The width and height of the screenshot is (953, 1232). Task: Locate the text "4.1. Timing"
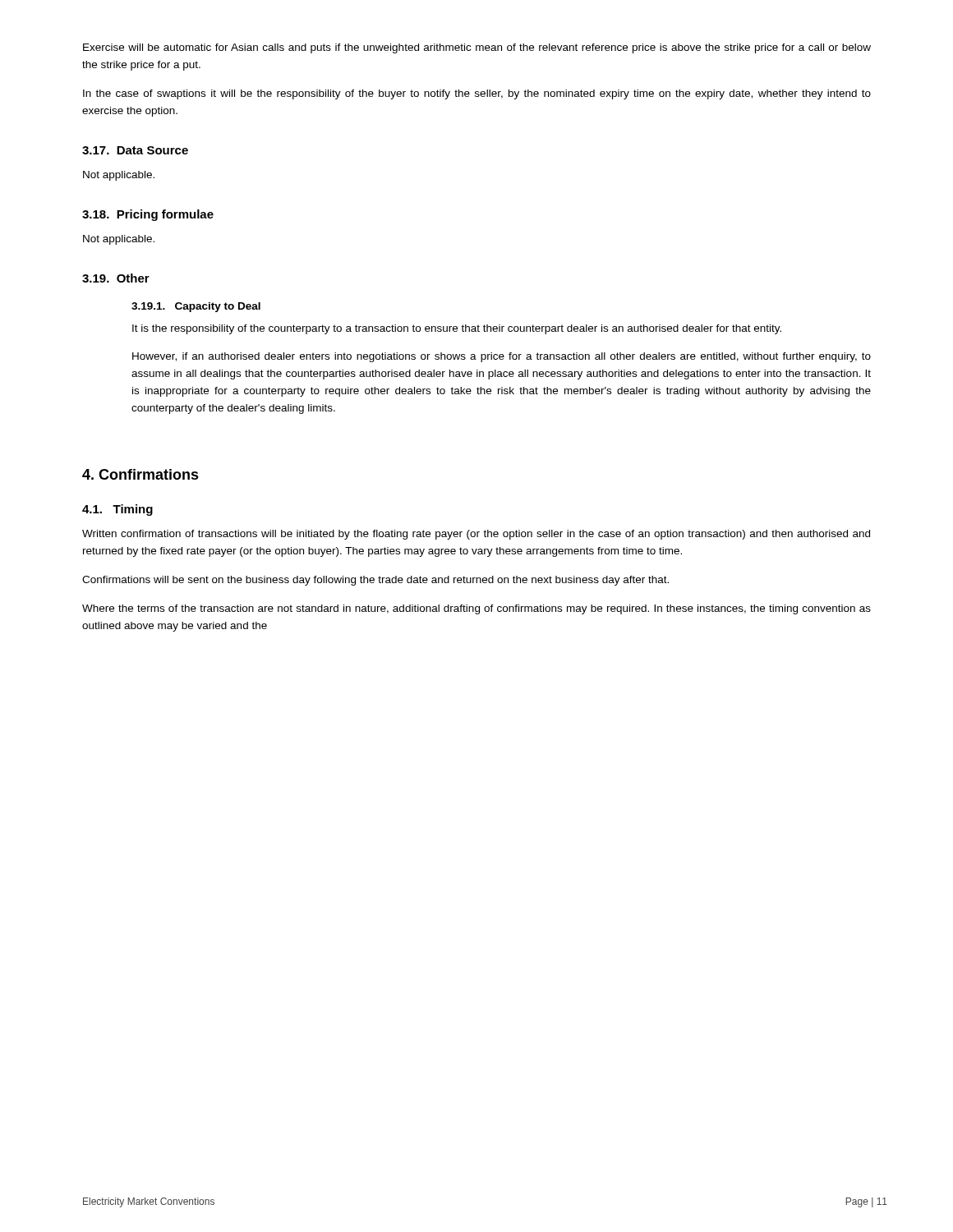click(118, 509)
